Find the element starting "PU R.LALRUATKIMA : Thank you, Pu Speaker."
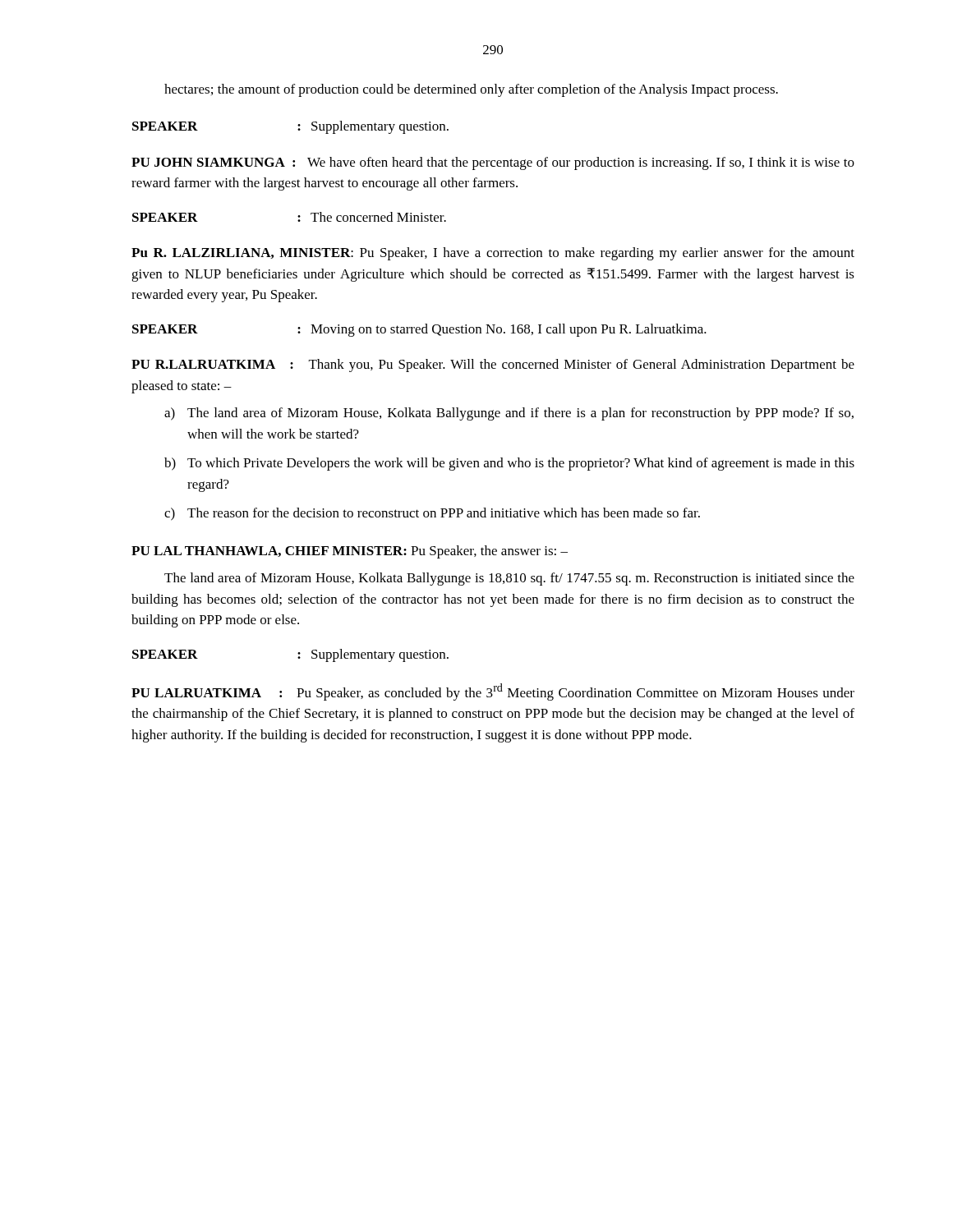 point(493,375)
